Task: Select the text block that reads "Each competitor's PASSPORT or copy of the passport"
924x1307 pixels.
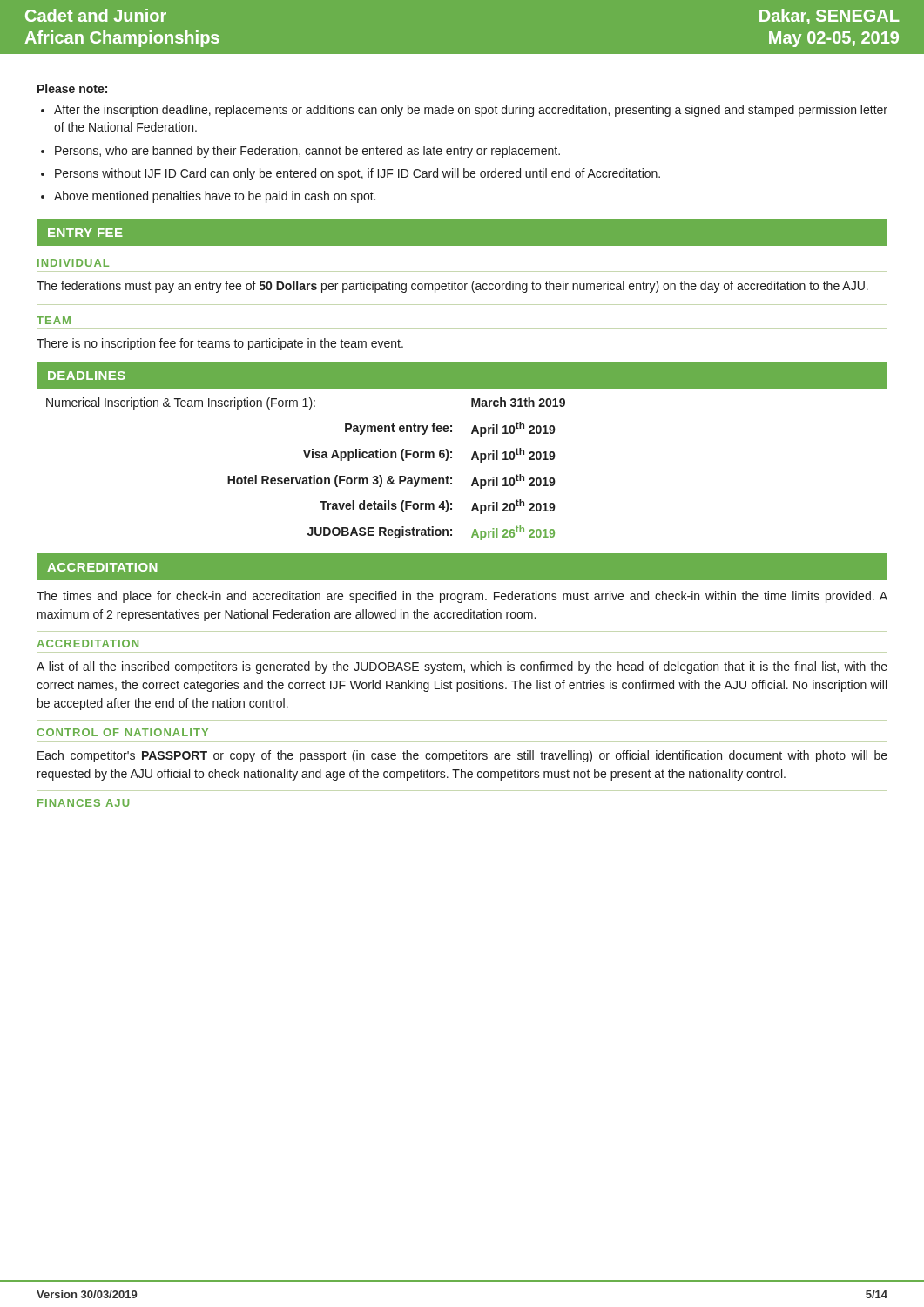Action: coord(462,764)
